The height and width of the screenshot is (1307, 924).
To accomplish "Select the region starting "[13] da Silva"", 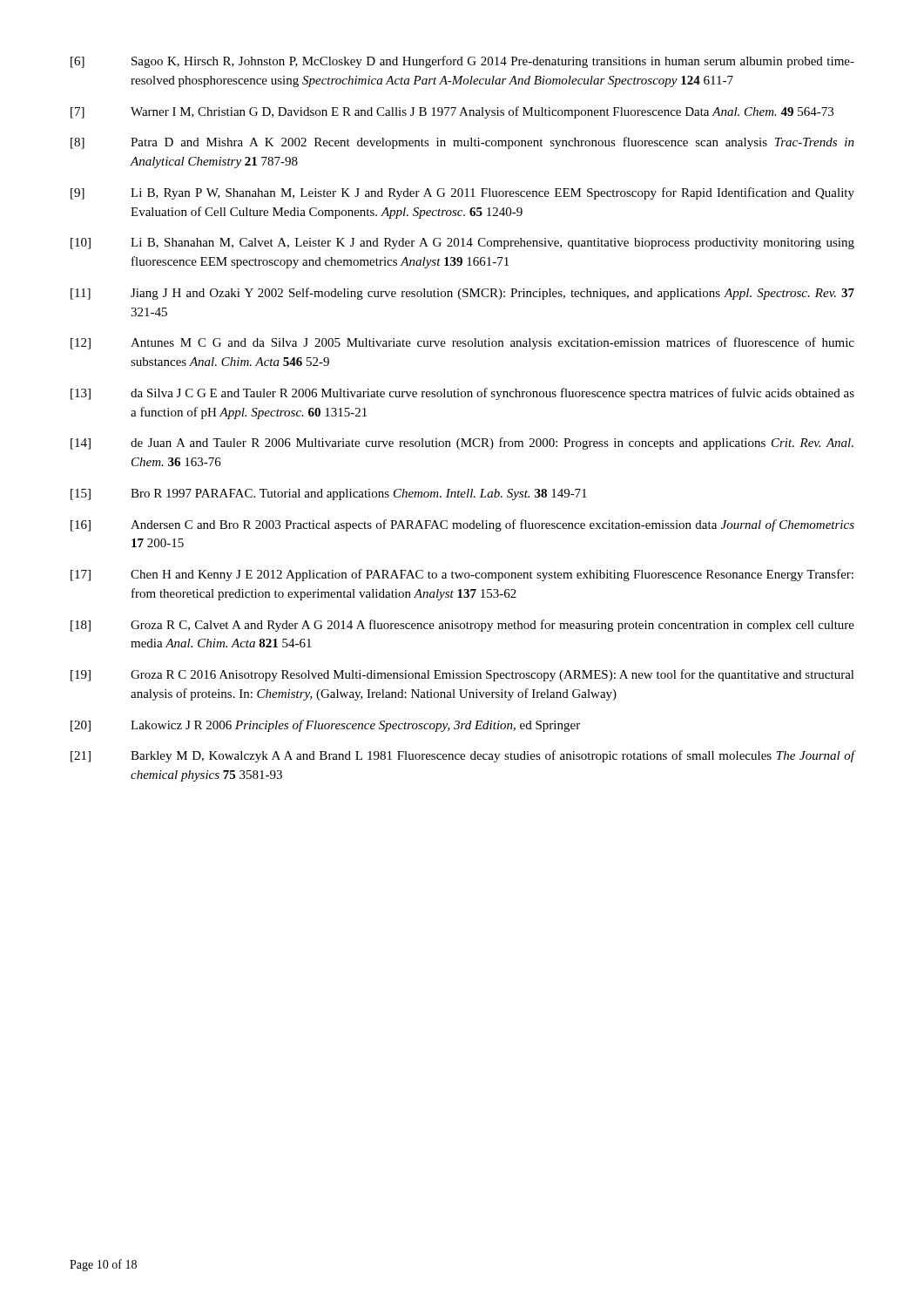I will tap(462, 403).
